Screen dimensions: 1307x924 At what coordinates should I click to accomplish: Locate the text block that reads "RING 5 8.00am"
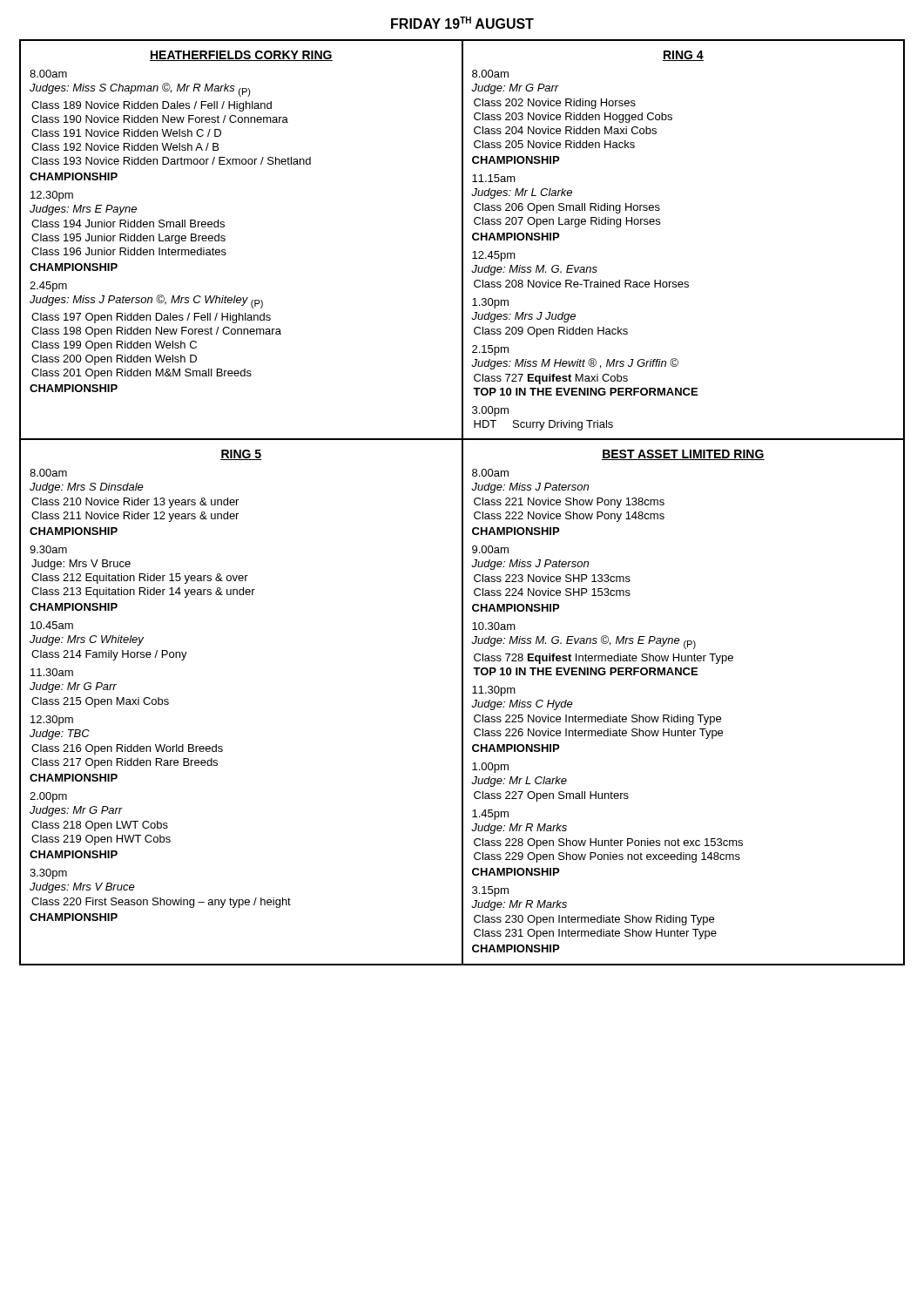[241, 455]
